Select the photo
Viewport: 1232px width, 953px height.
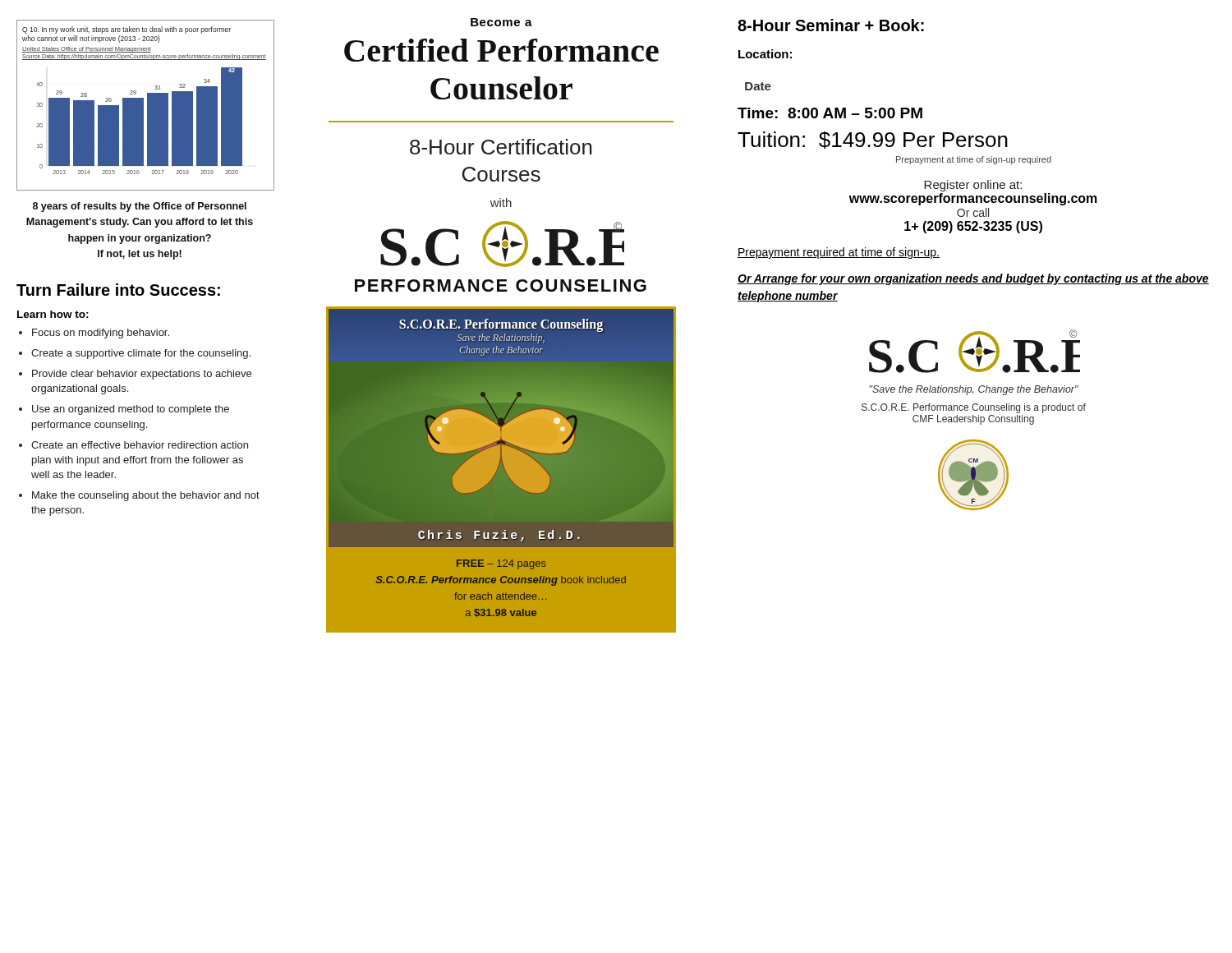501,469
